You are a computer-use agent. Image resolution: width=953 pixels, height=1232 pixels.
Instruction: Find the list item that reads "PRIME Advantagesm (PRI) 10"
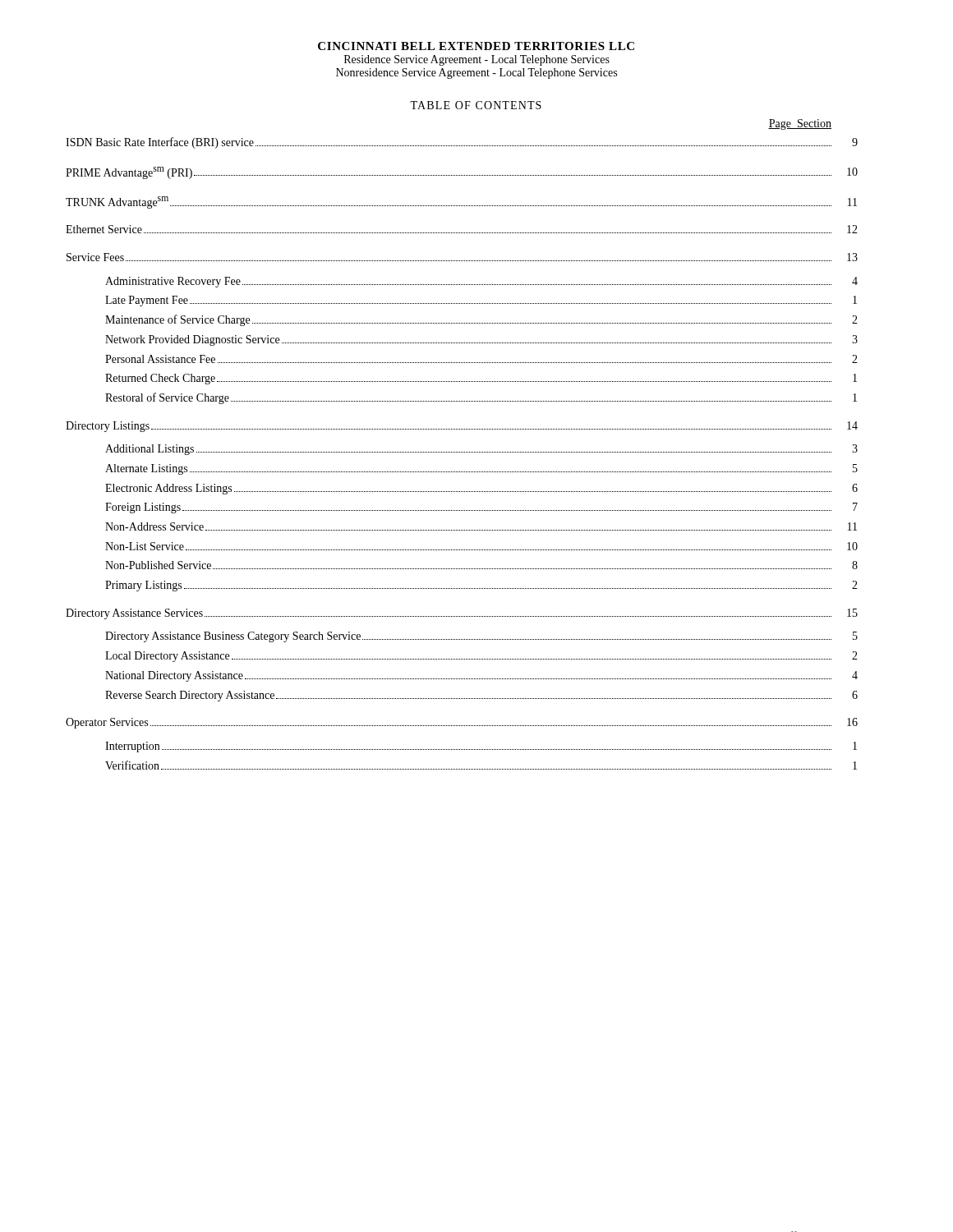[462, 172]
